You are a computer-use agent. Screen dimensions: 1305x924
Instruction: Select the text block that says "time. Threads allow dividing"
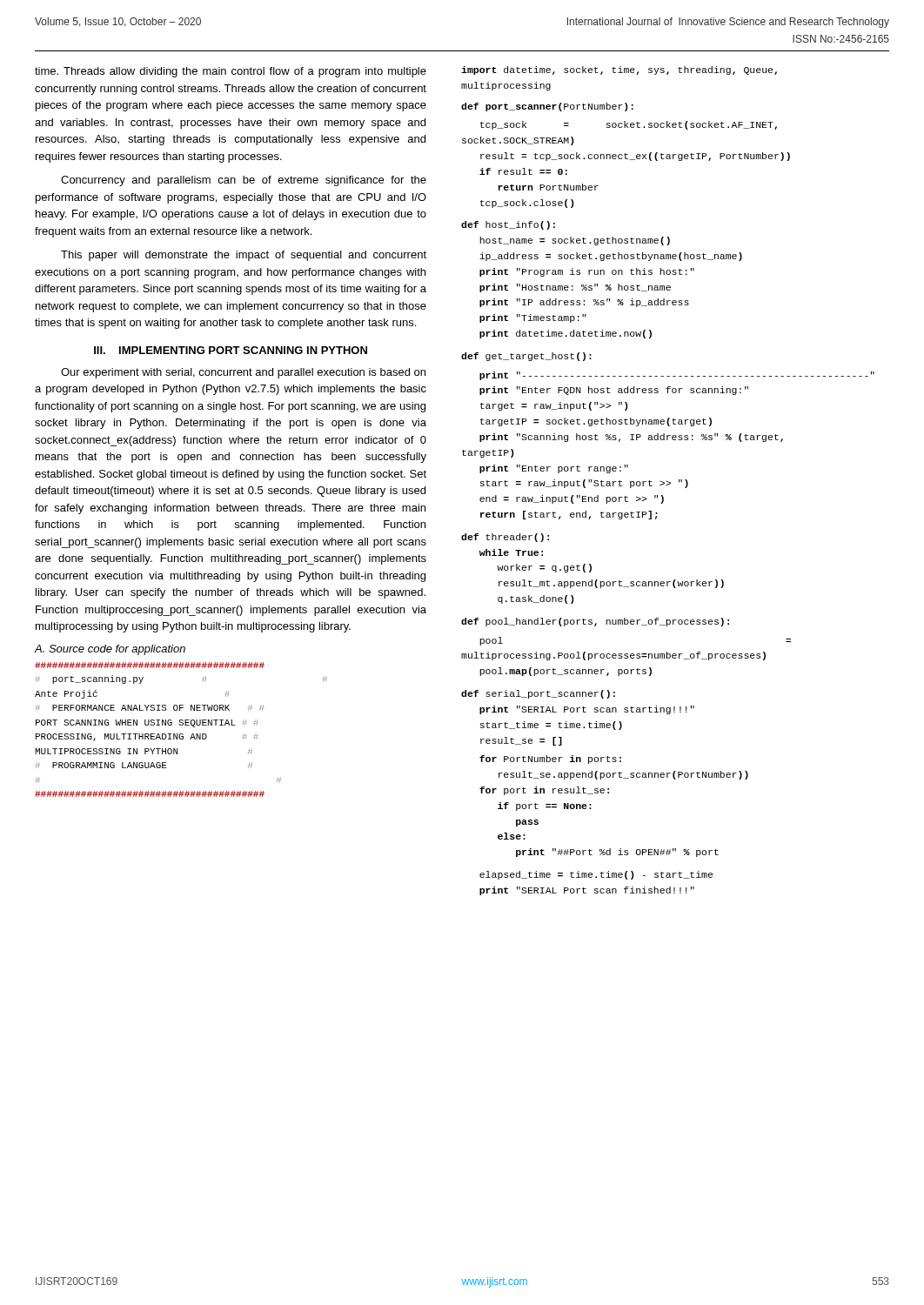click(231, 114)
